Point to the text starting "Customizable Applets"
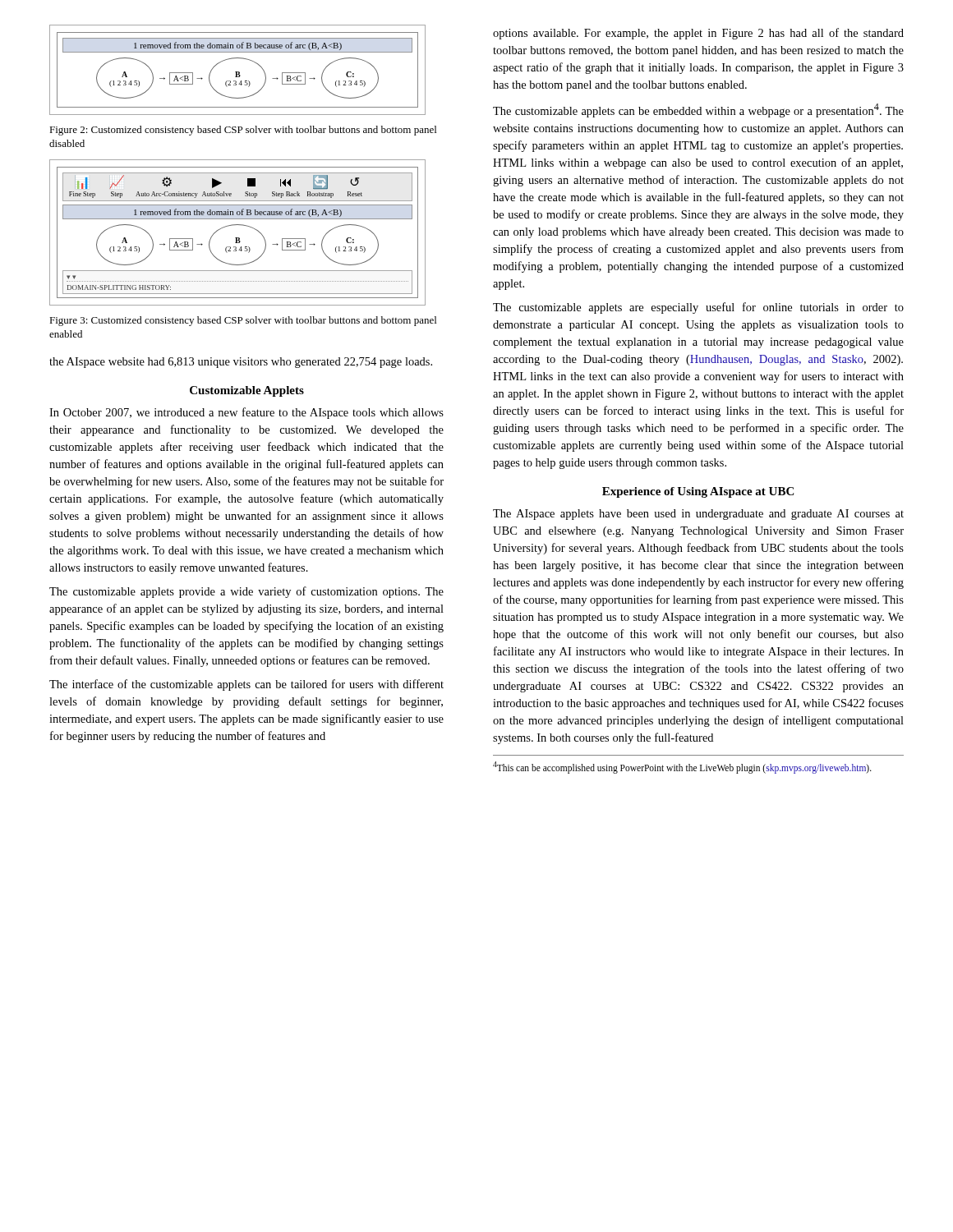 (x=246, y=390)
